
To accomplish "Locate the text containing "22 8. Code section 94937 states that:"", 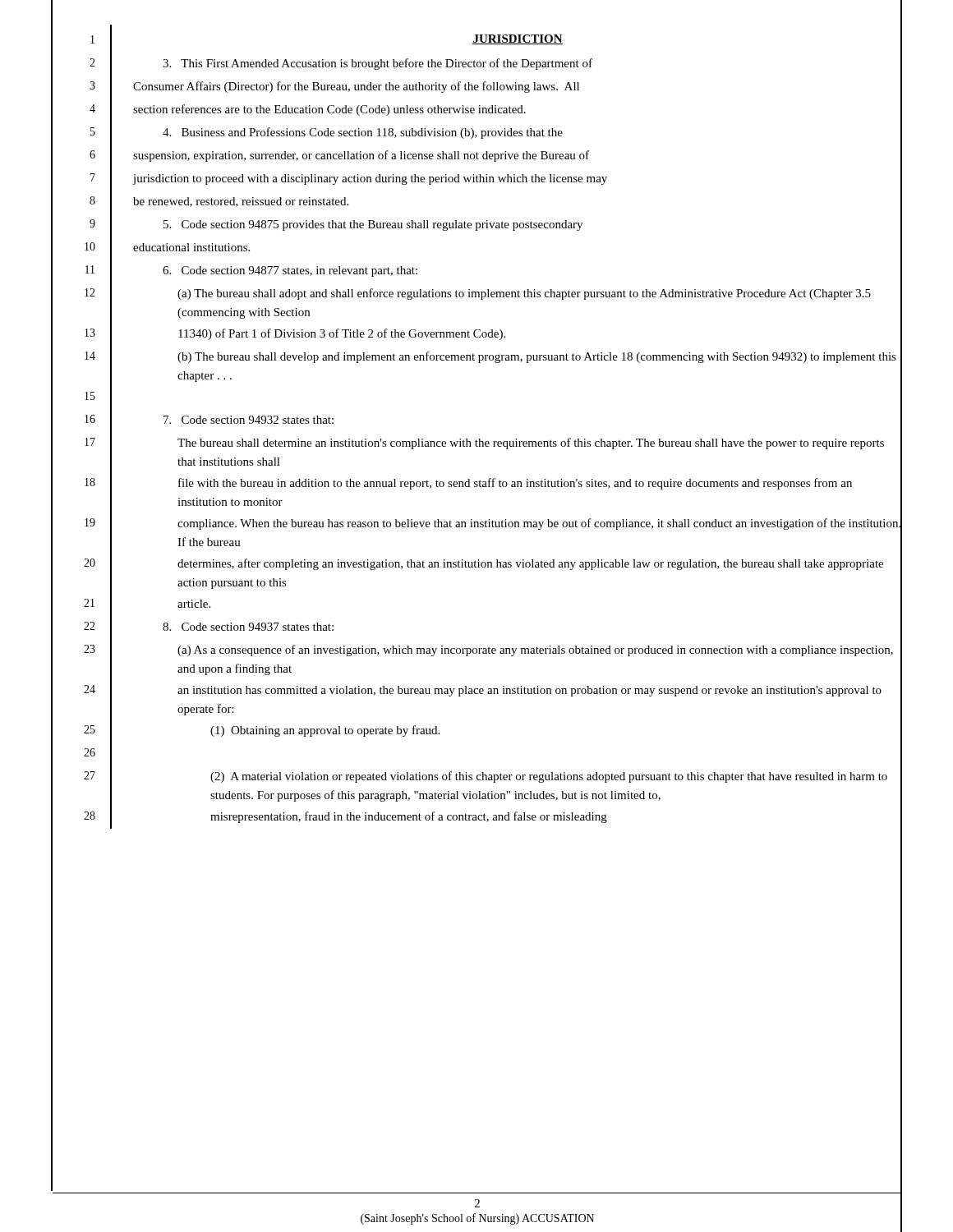I will 251,627.
